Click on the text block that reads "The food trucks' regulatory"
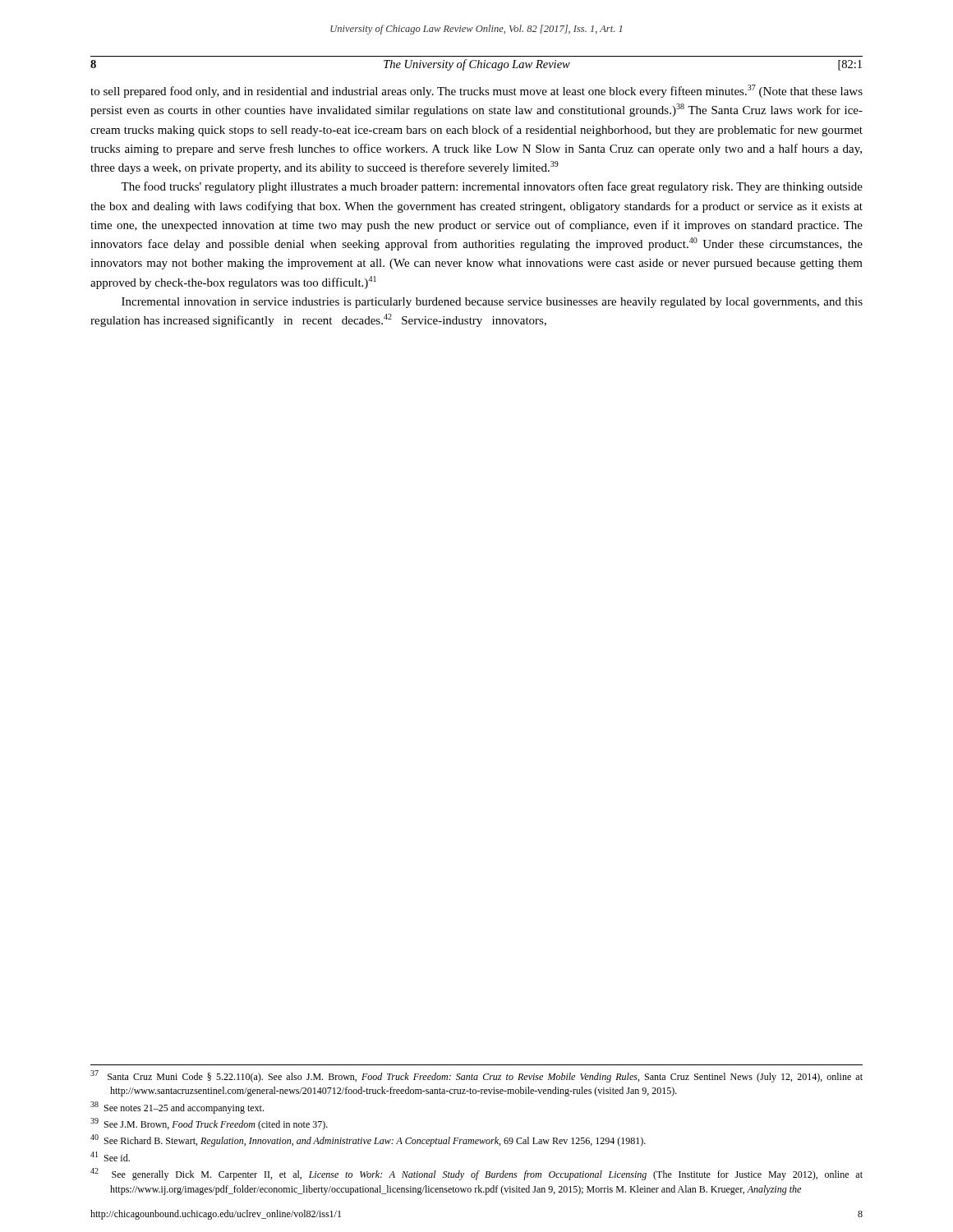Viewport: 953px width, 1232px height. coord(476,235)
